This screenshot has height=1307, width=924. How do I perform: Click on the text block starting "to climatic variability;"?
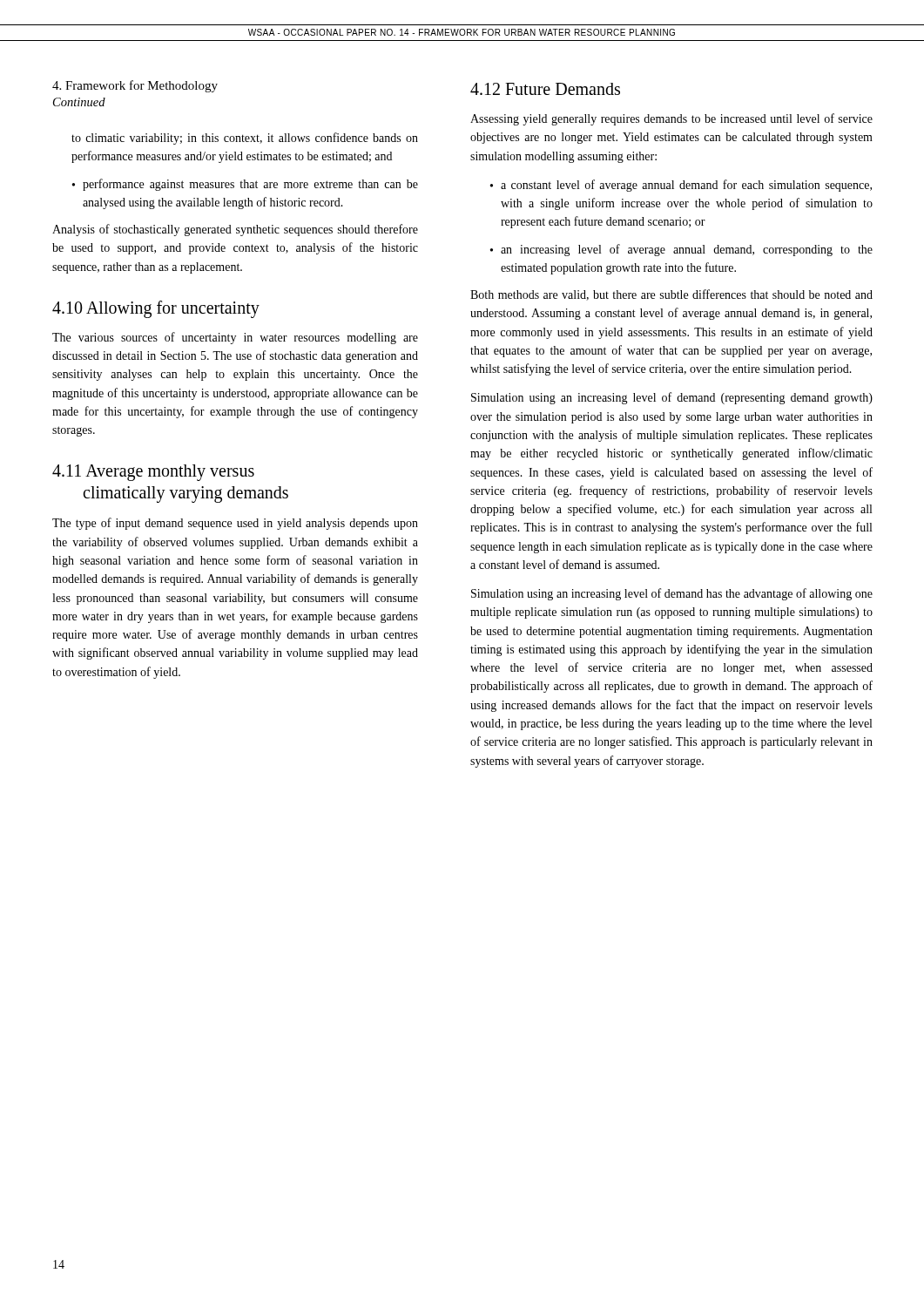pos(245,147)
